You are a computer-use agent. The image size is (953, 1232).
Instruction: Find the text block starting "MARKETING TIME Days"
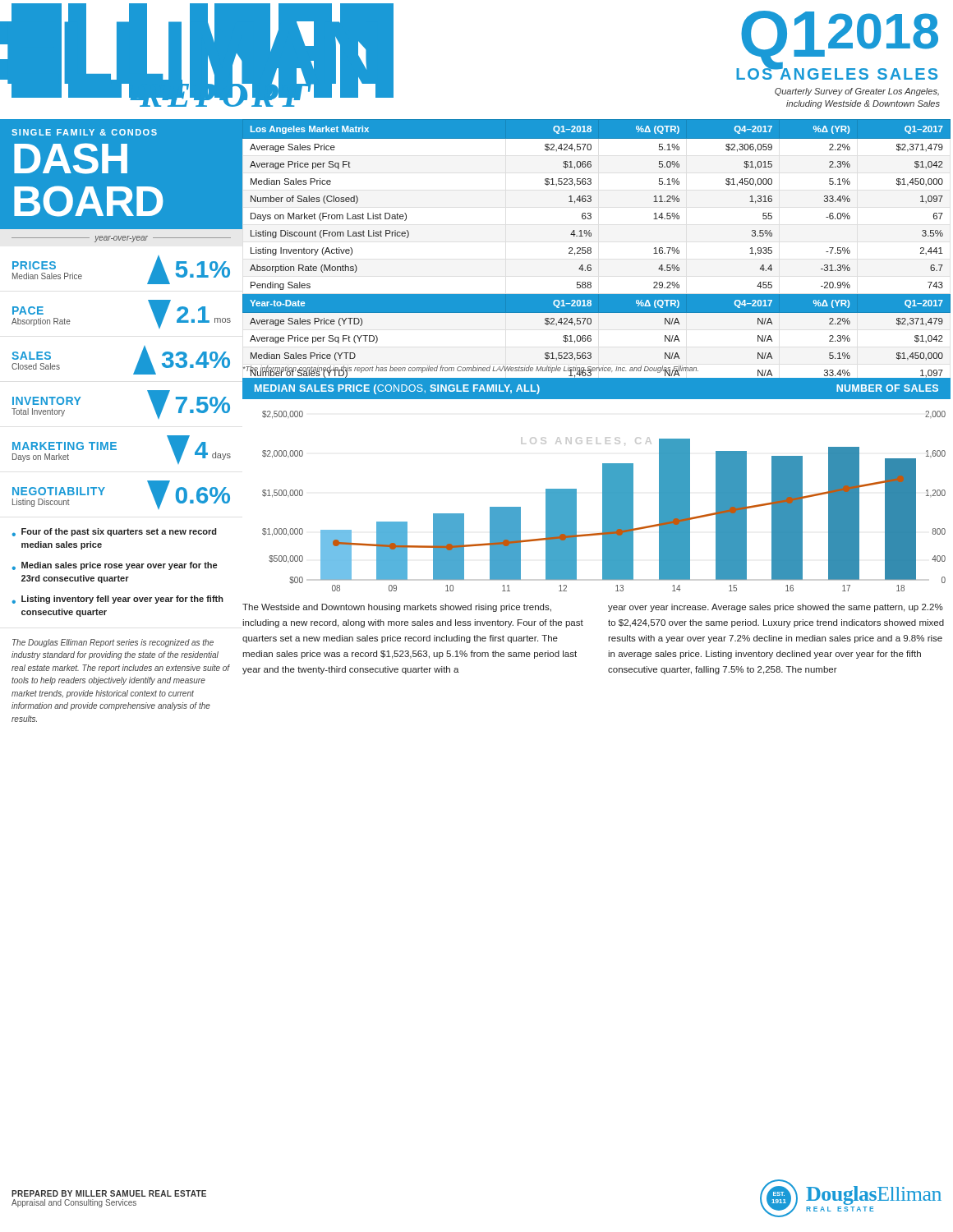point(121,450)
